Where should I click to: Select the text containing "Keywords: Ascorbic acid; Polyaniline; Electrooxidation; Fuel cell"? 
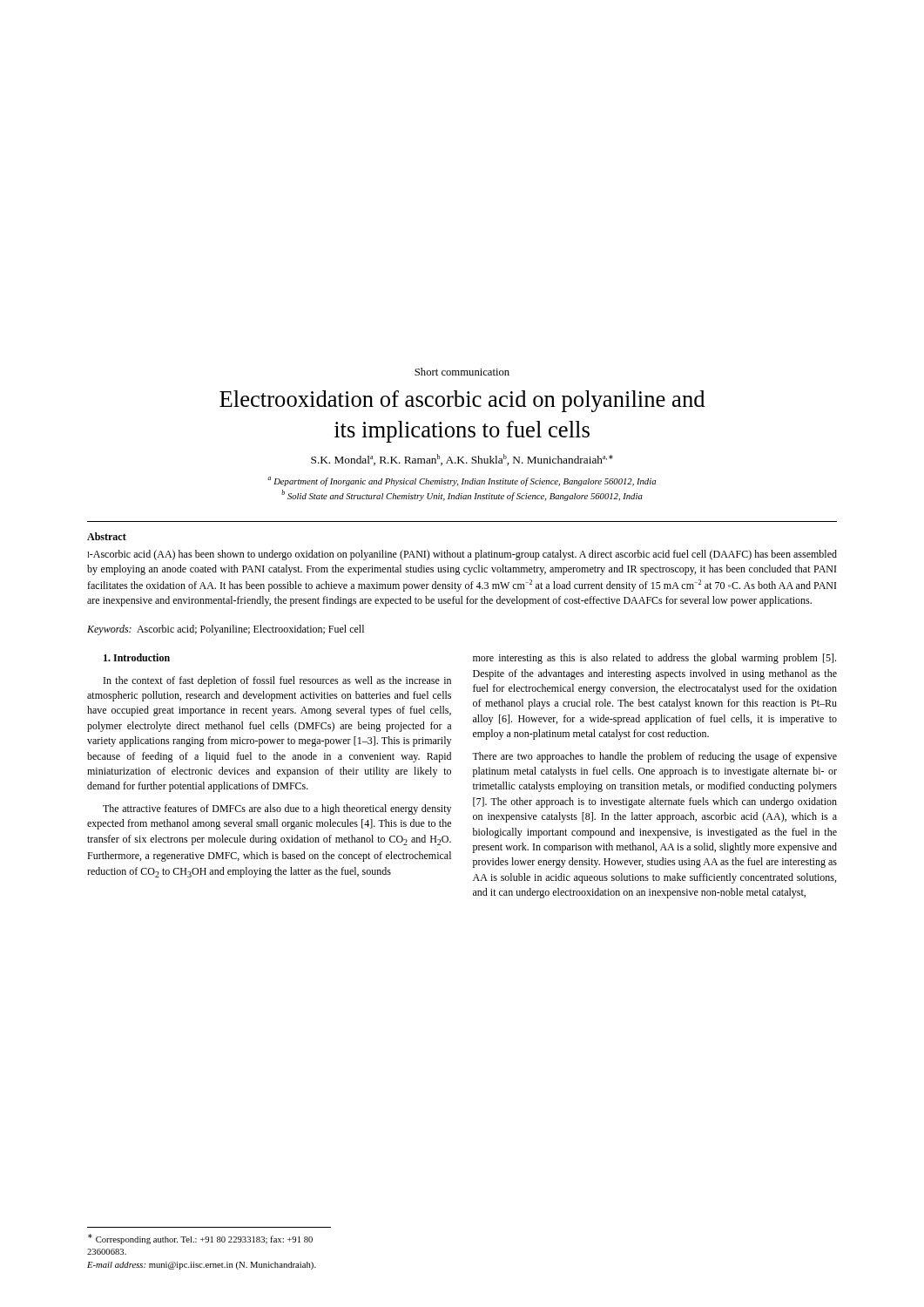226,630
